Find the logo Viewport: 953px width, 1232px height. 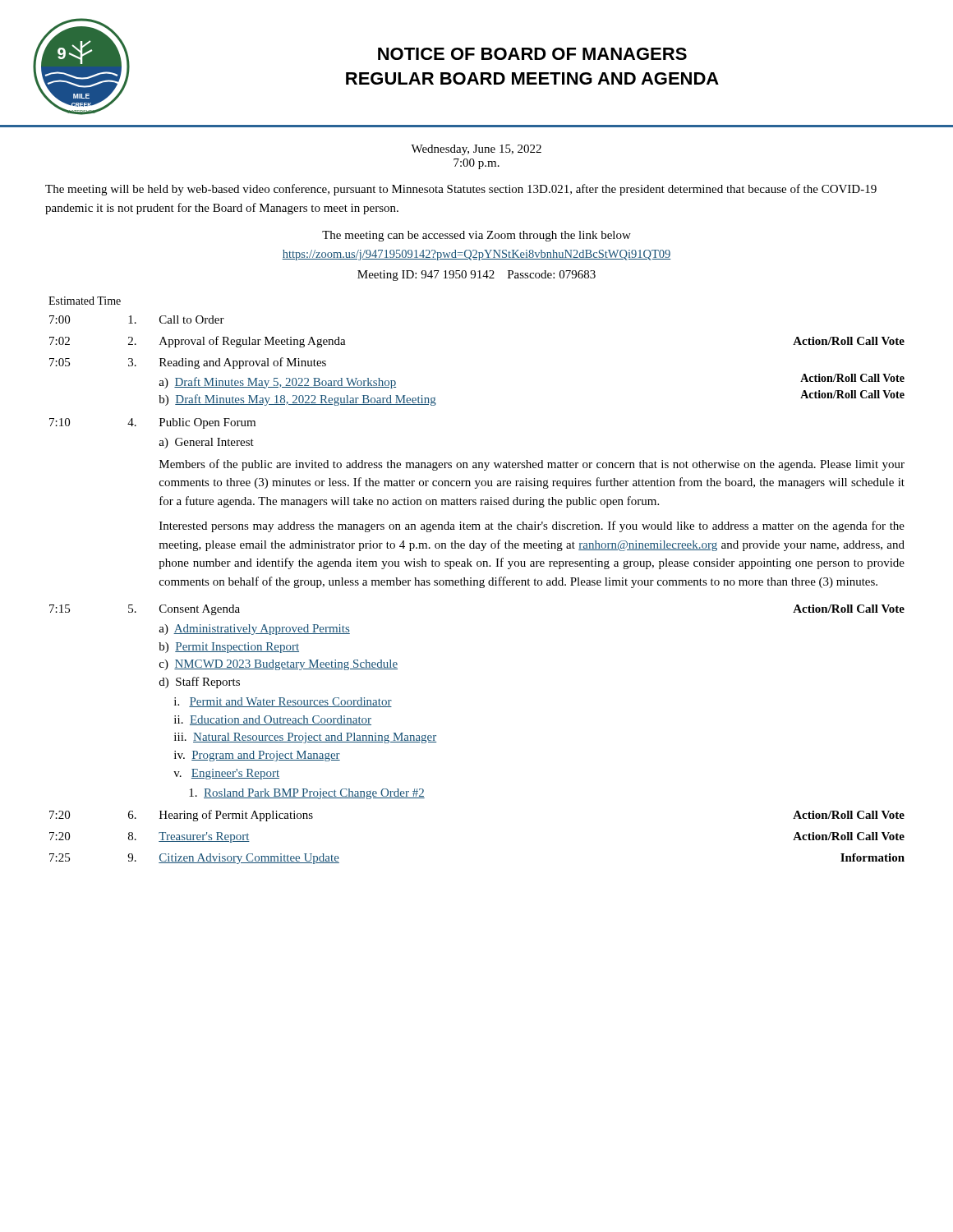coord(86,67)
